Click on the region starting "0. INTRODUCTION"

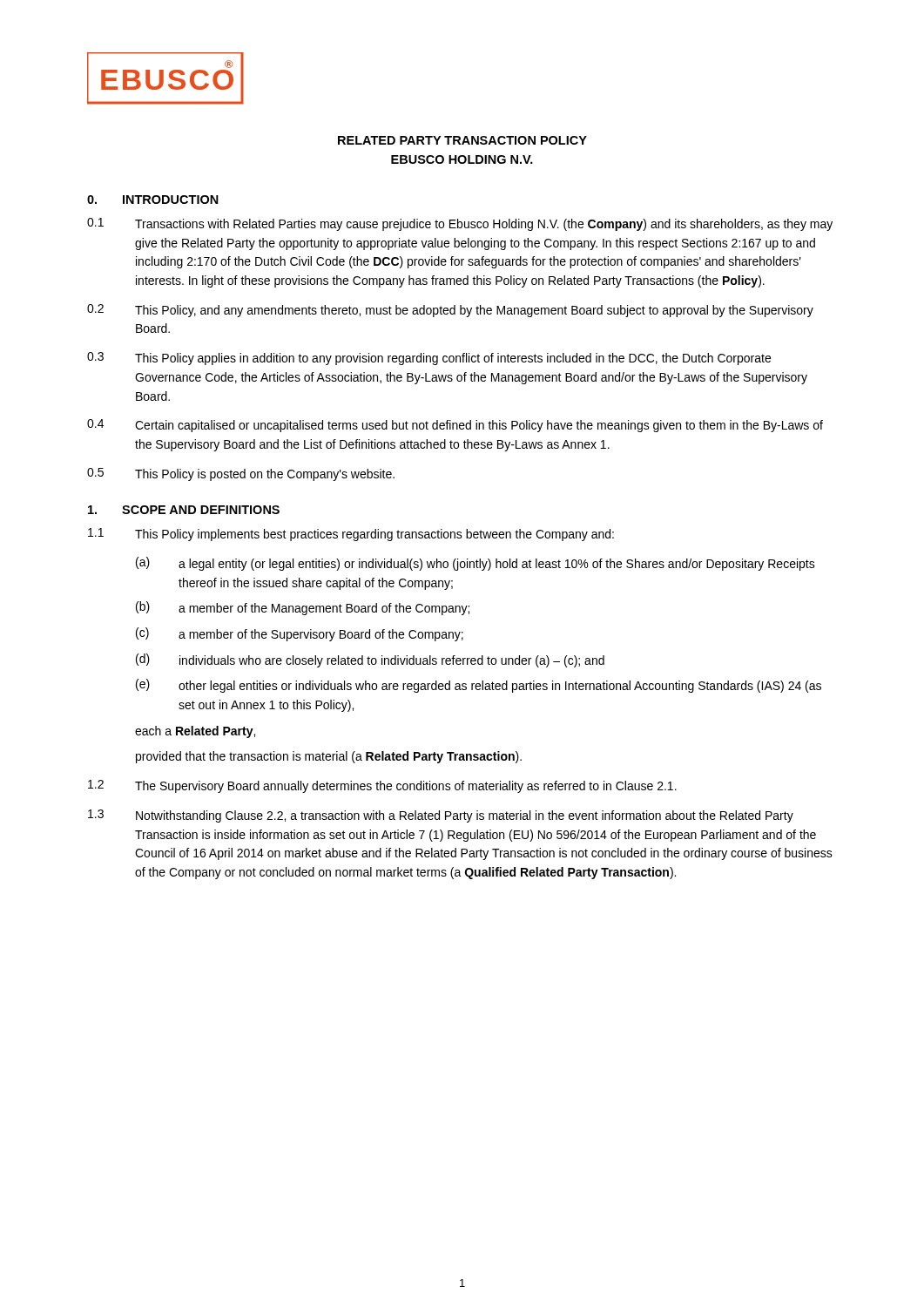[153, 200]
